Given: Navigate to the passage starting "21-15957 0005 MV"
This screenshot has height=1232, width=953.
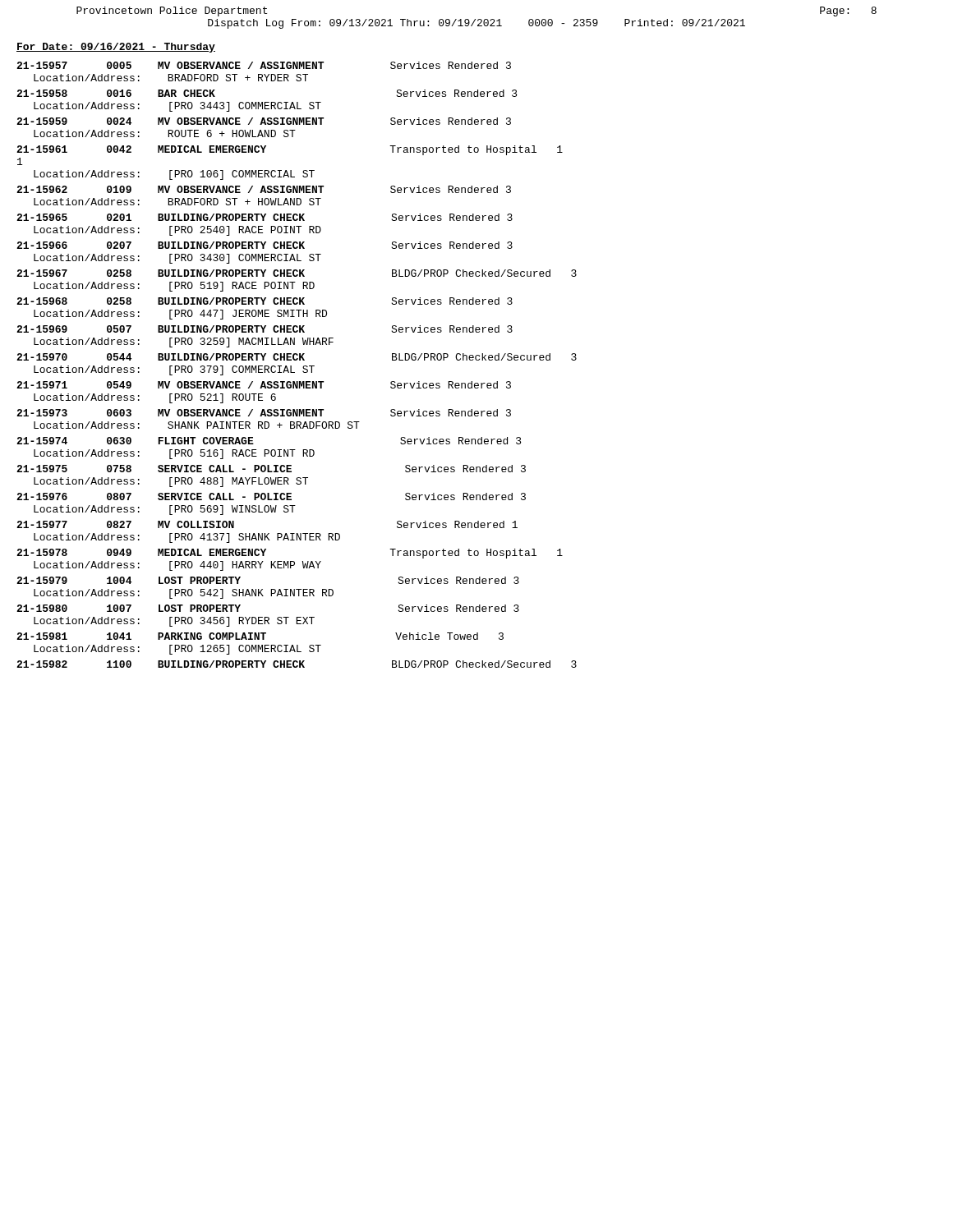Looking at the screenshot, I should tap(476, 72).
